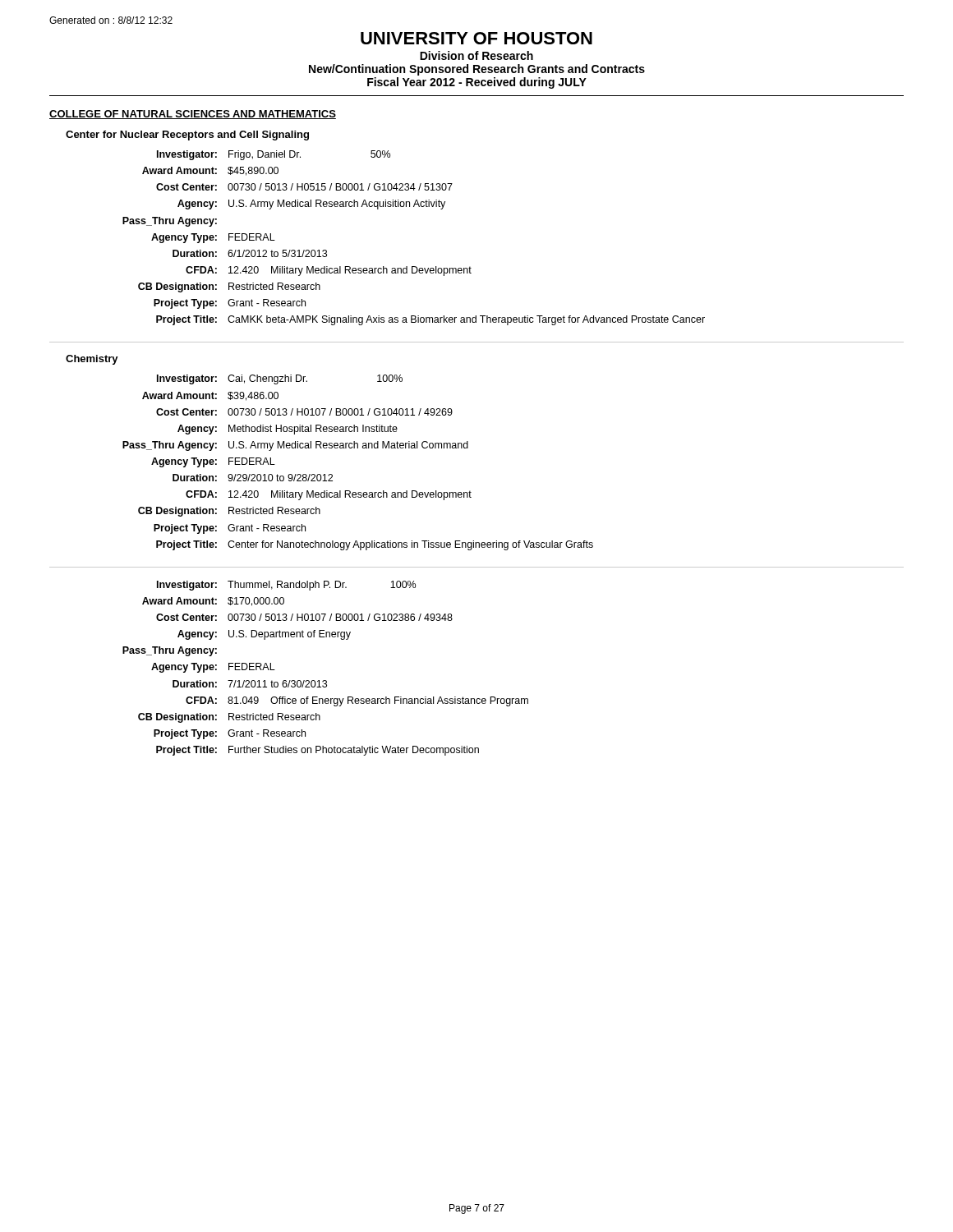Select the section header with the text "Center for Nuclear Receptors and Cell"
This screenshot has height=1232, width=953.
pos(188,134)
